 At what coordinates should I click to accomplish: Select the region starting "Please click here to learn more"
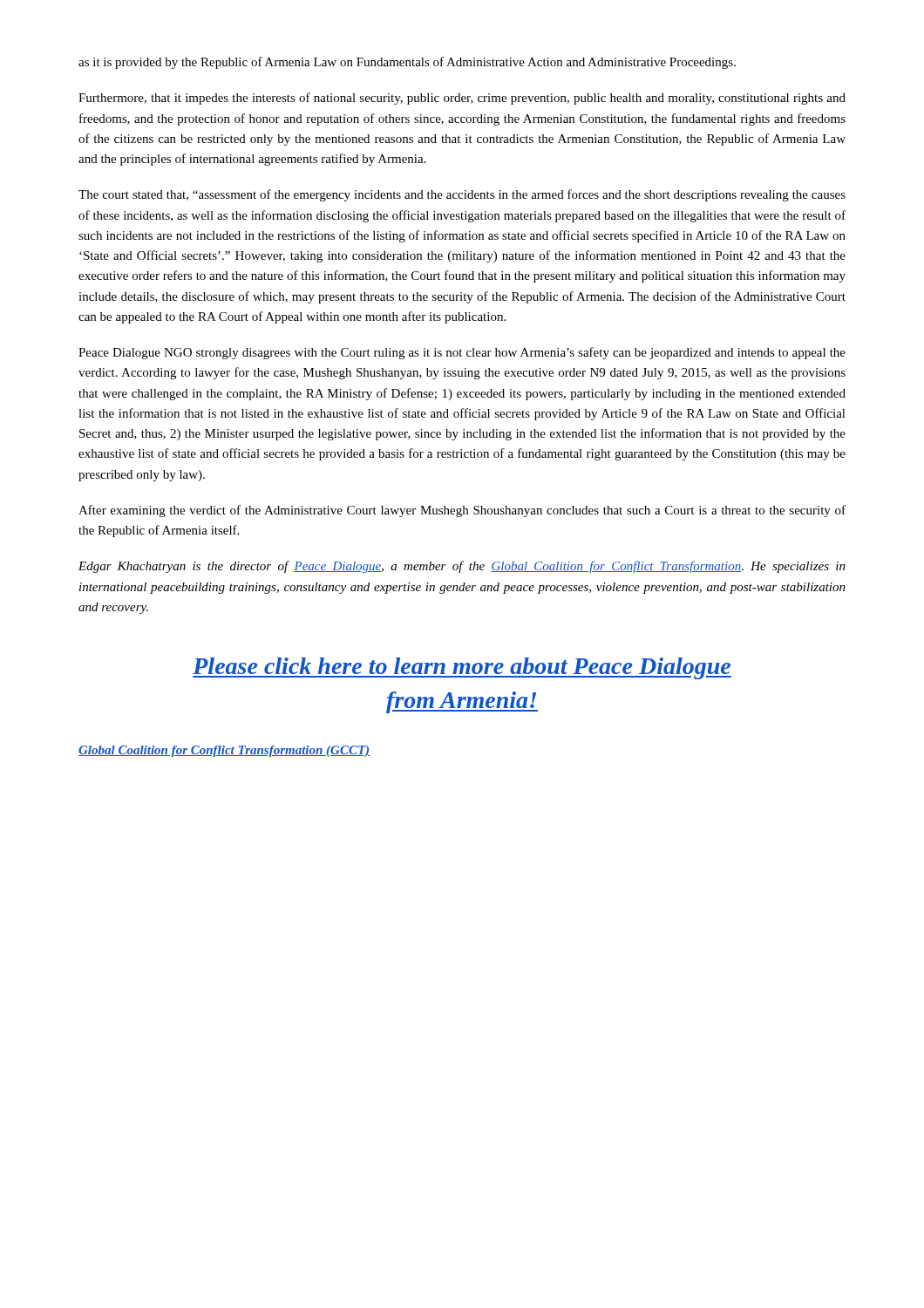(x=462, y=683)
